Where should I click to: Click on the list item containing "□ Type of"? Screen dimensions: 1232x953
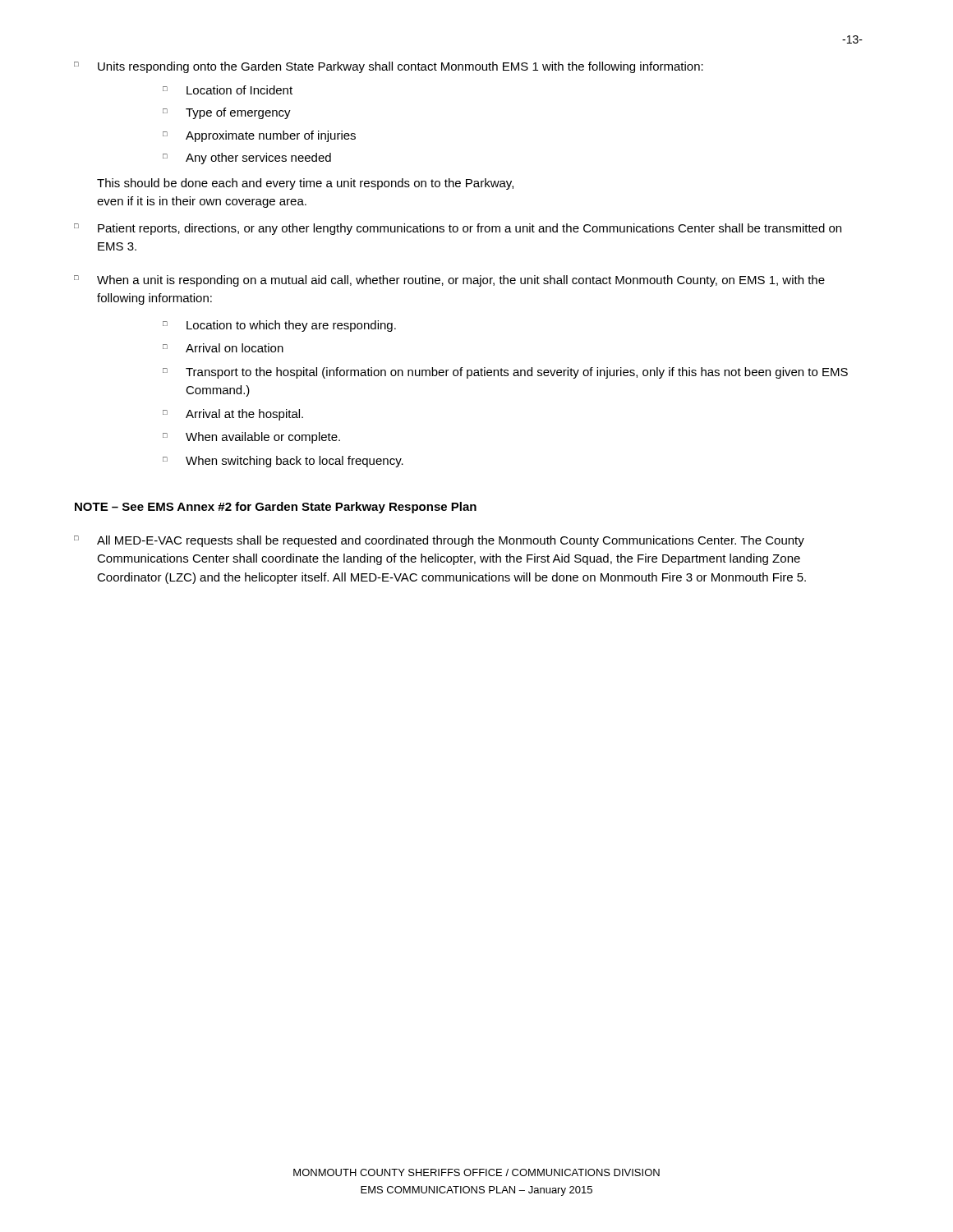(x=227, y=113)
